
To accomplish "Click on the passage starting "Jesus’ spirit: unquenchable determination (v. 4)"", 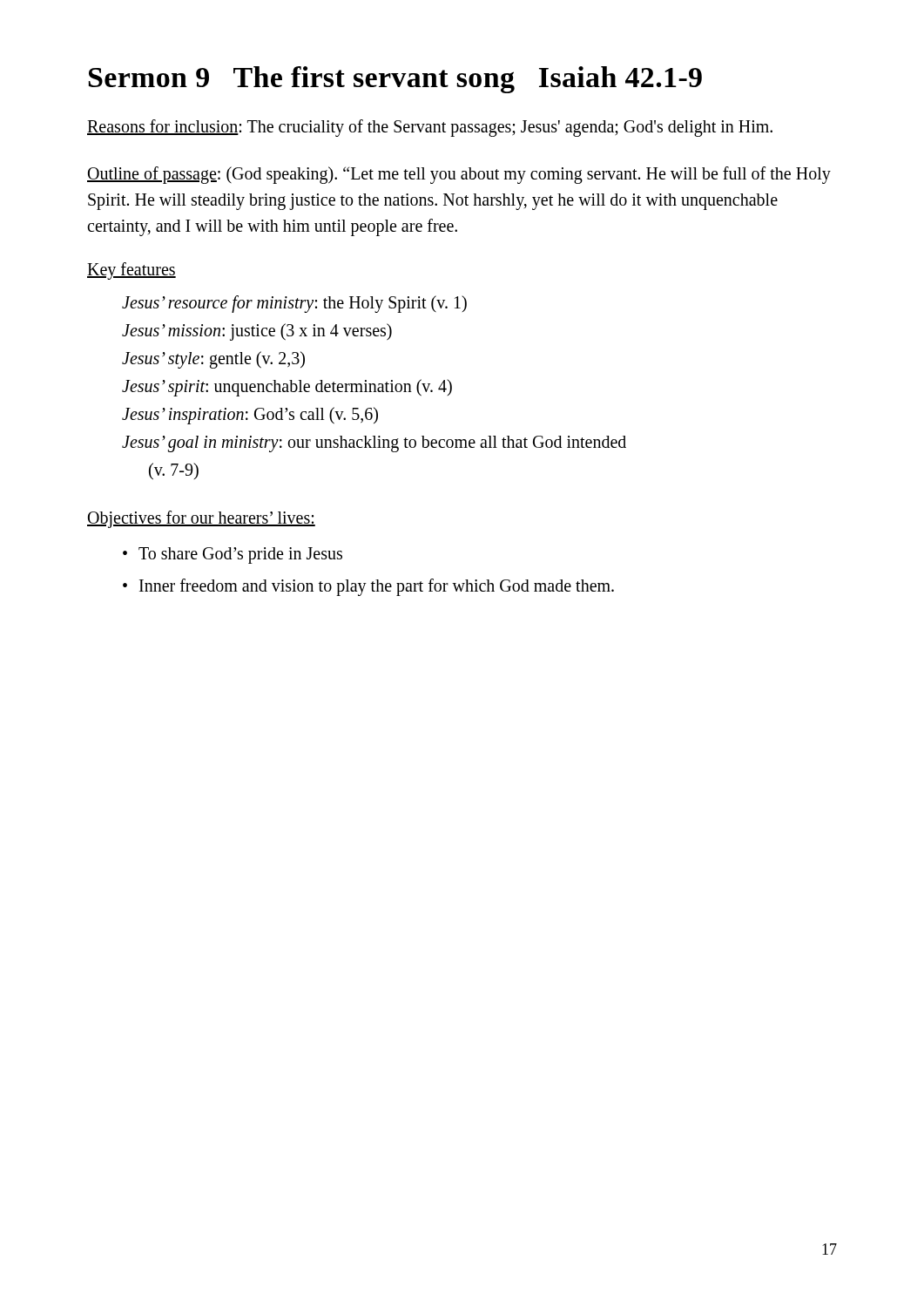I will point(287,386).
